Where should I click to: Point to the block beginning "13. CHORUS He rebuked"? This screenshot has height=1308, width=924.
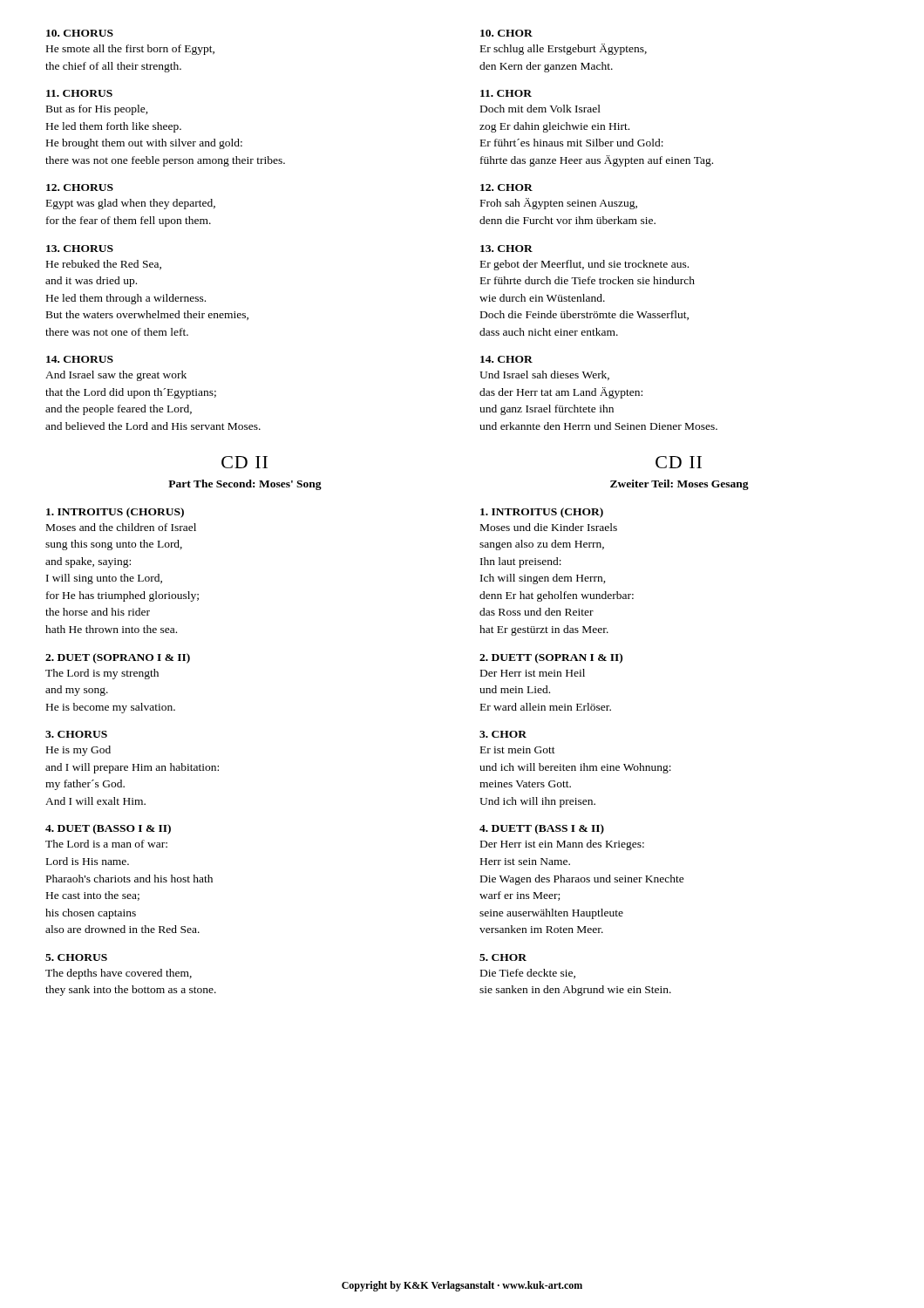pyautogui.click(x=80, y=249)
